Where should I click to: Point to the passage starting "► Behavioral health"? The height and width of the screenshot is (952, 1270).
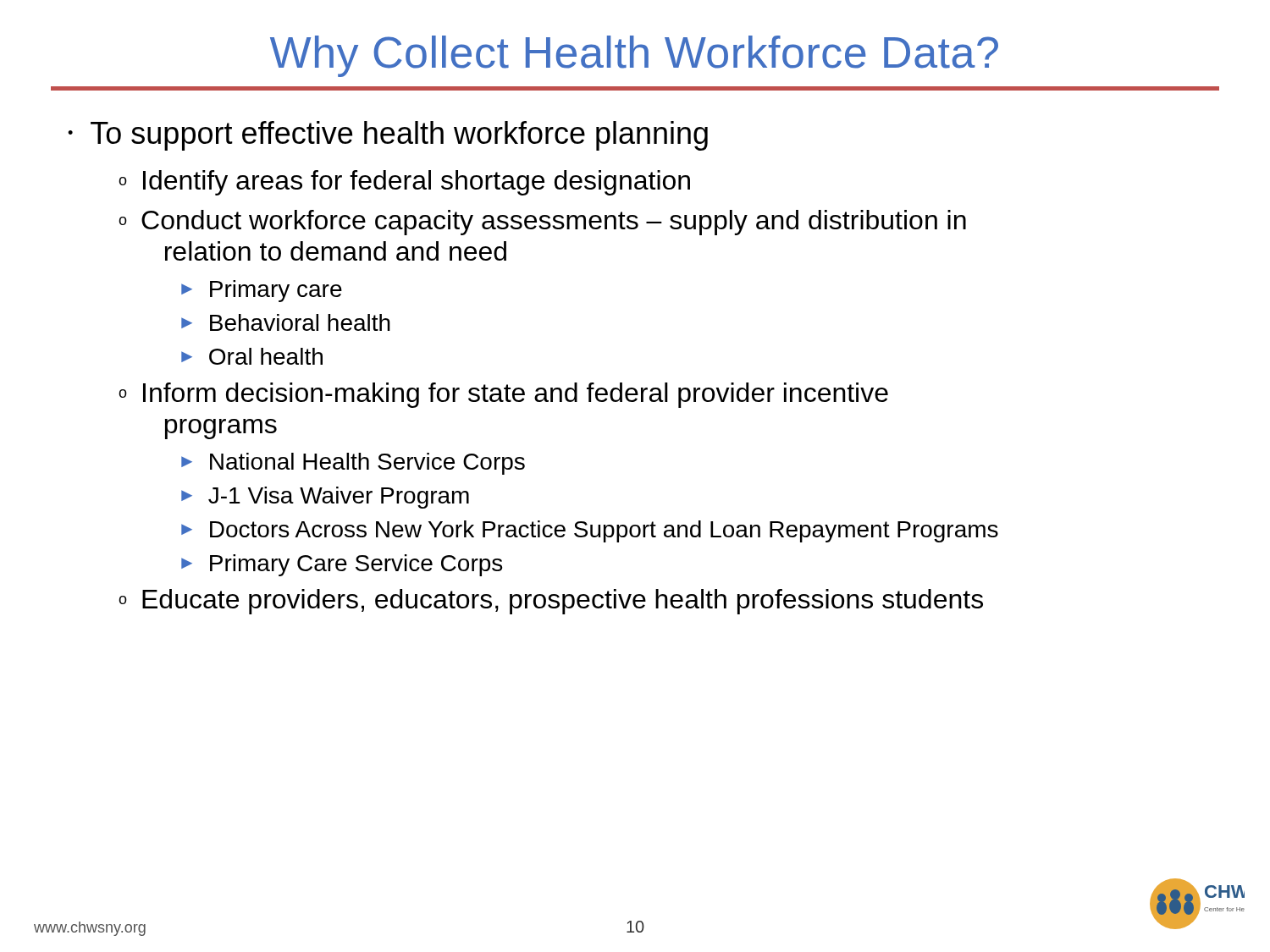click(x=285, y=323)
